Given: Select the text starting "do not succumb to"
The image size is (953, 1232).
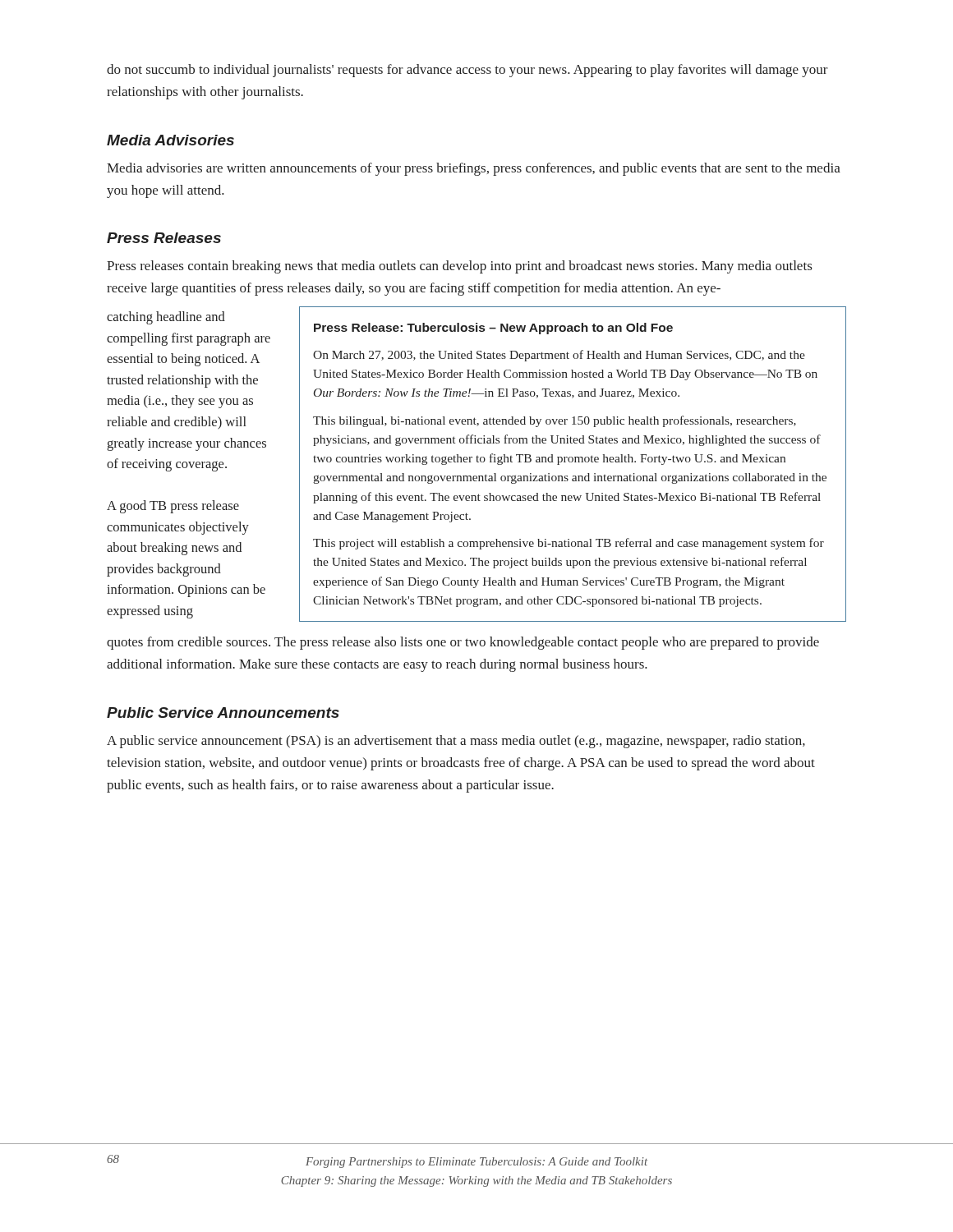Looking at the screenshot, I should (467, 80).
